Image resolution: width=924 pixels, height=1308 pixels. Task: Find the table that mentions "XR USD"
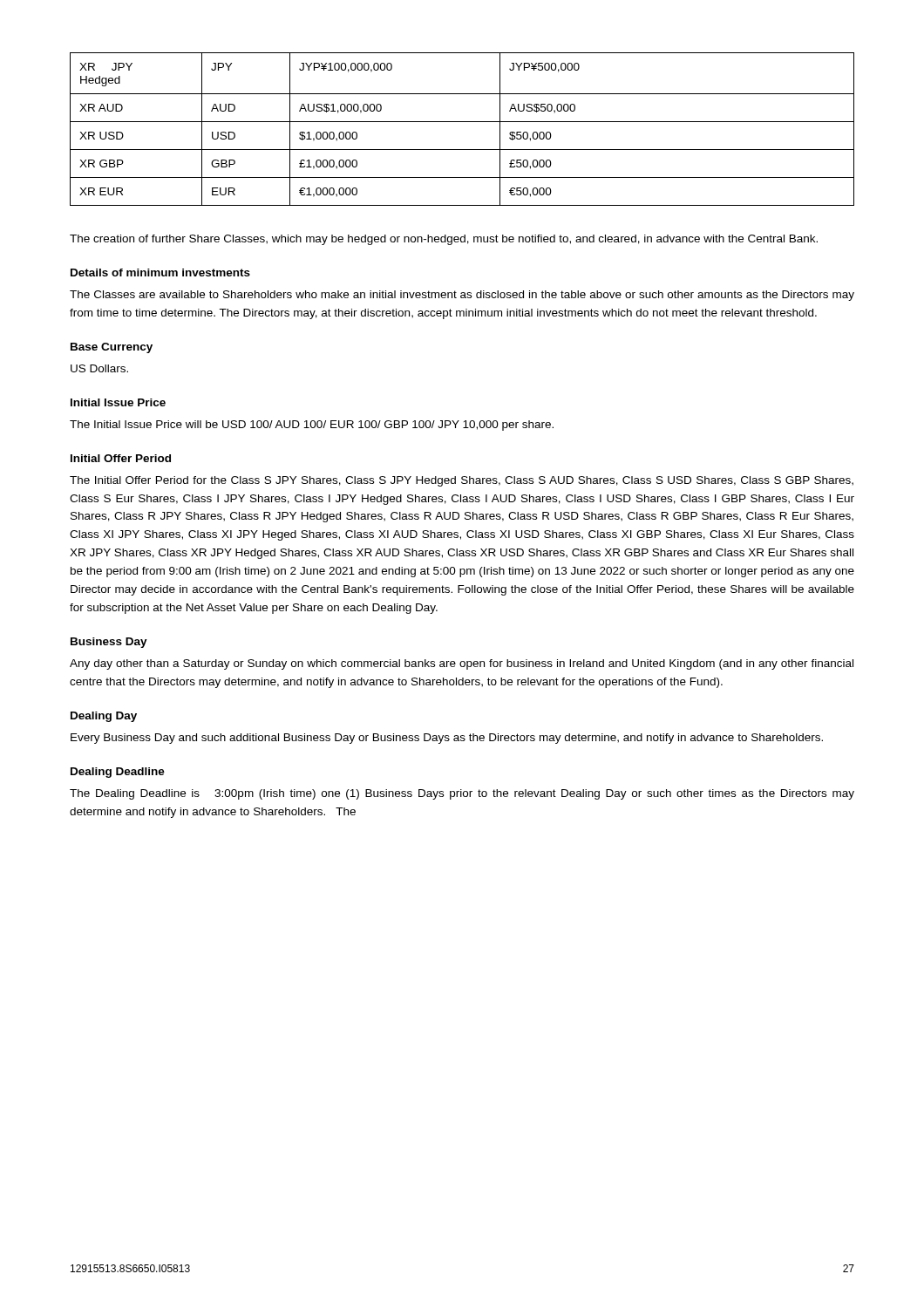(x=462, y=129)
